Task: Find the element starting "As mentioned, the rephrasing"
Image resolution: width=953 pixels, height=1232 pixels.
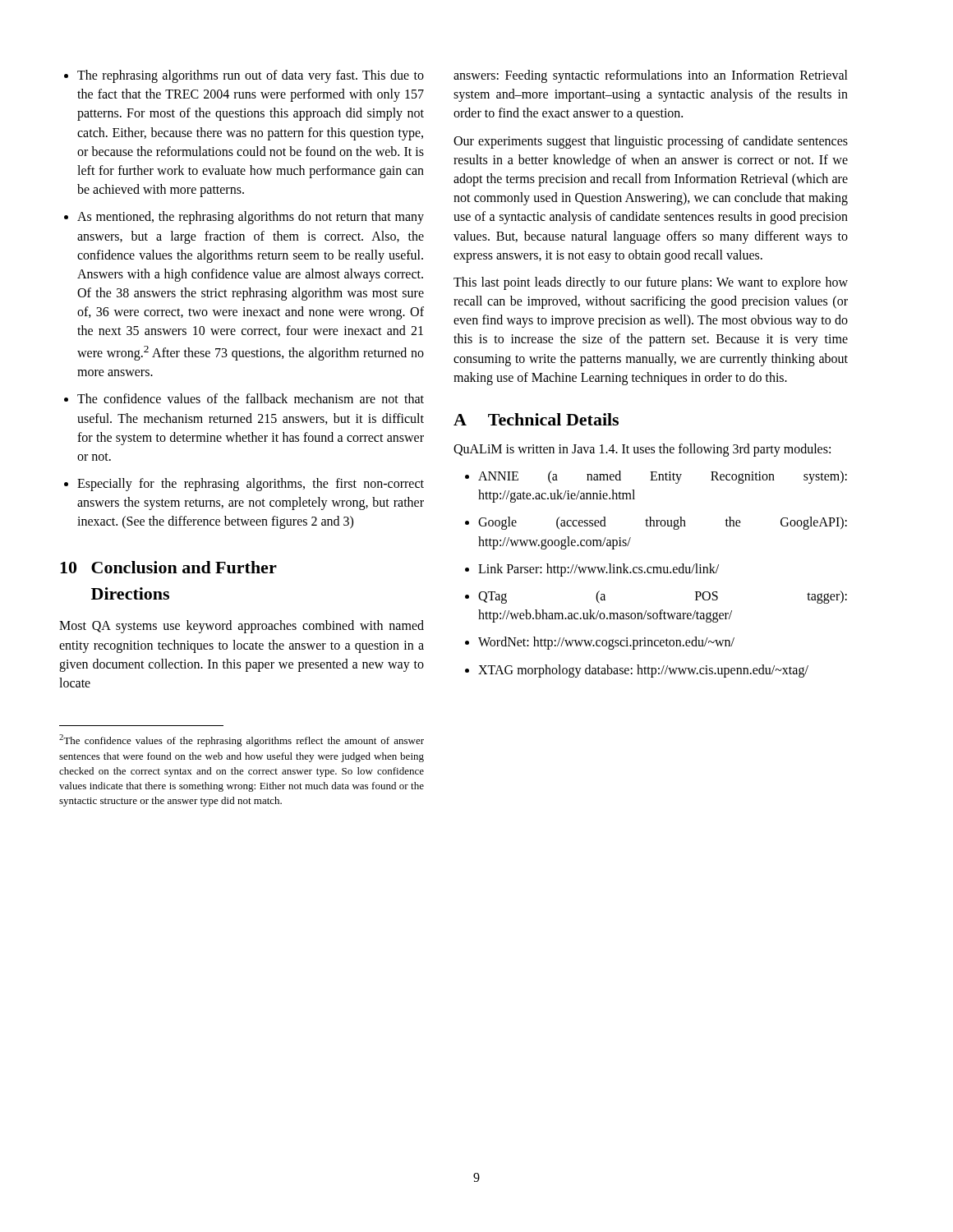Action: pyautogui.click(x=242, y=294)
